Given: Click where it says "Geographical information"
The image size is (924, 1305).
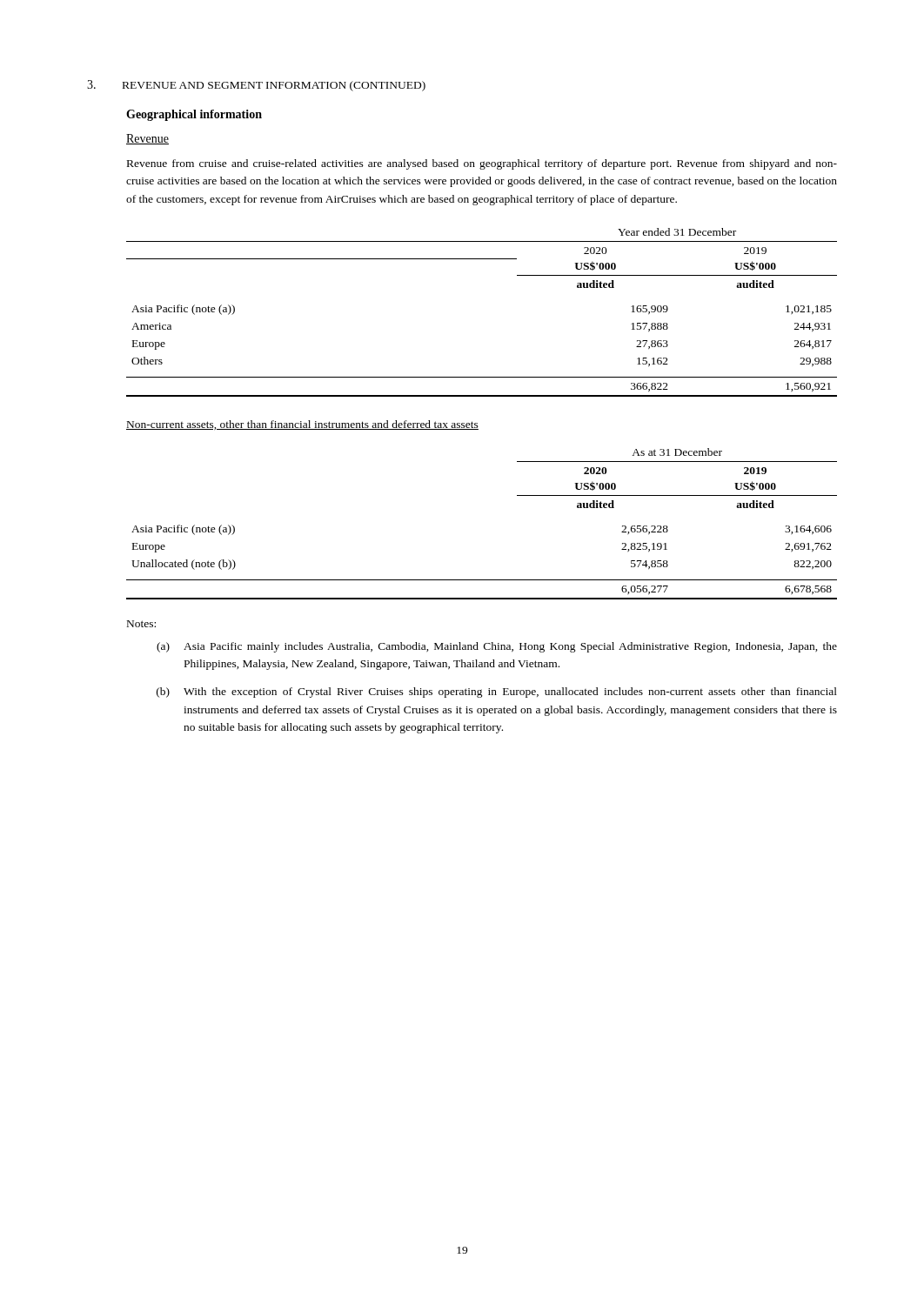Looking at the screenshot, I should pos(194,114).
